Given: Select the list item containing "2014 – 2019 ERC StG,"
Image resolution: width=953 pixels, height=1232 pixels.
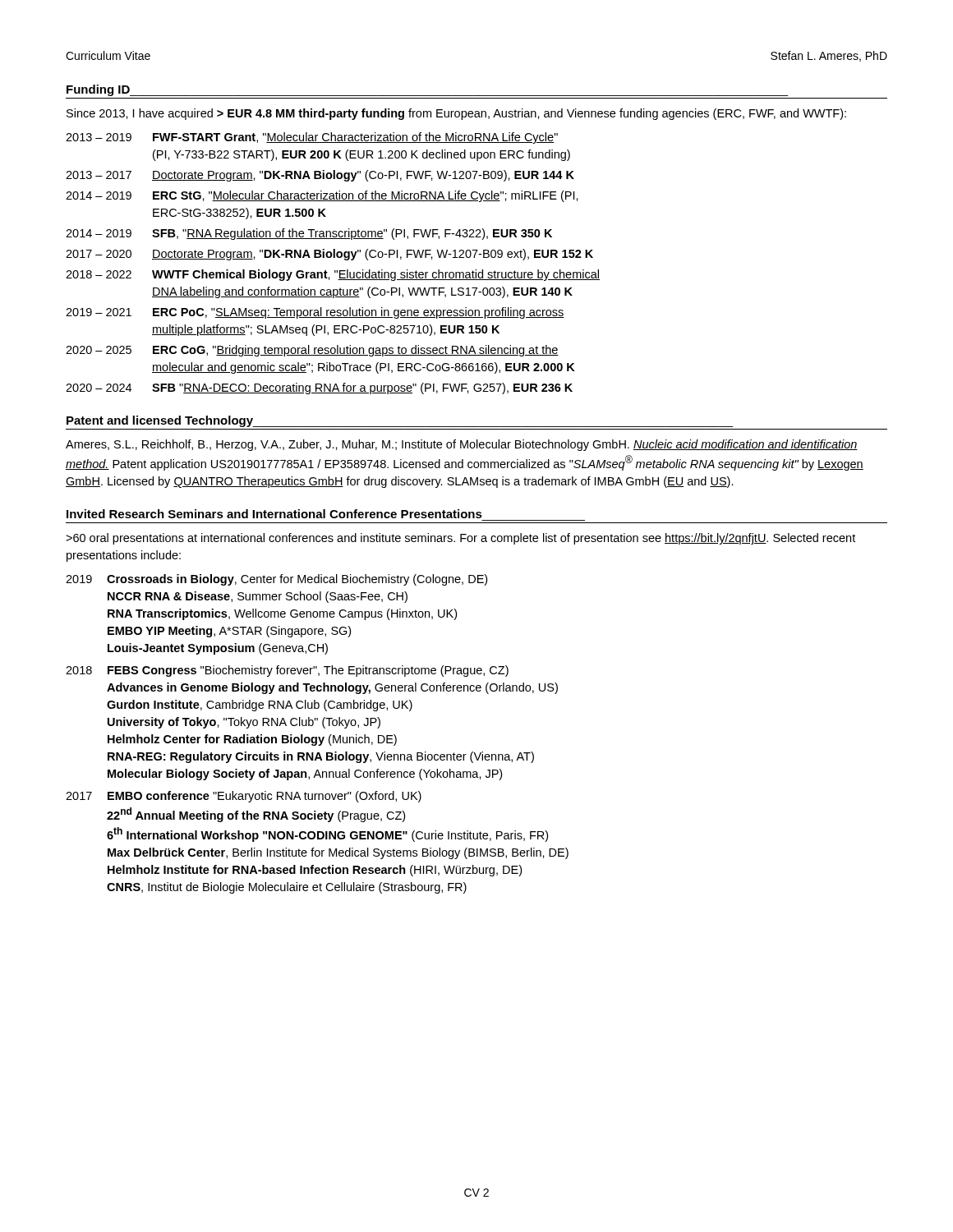Looking at the screenshot, I should pos(476,205).
